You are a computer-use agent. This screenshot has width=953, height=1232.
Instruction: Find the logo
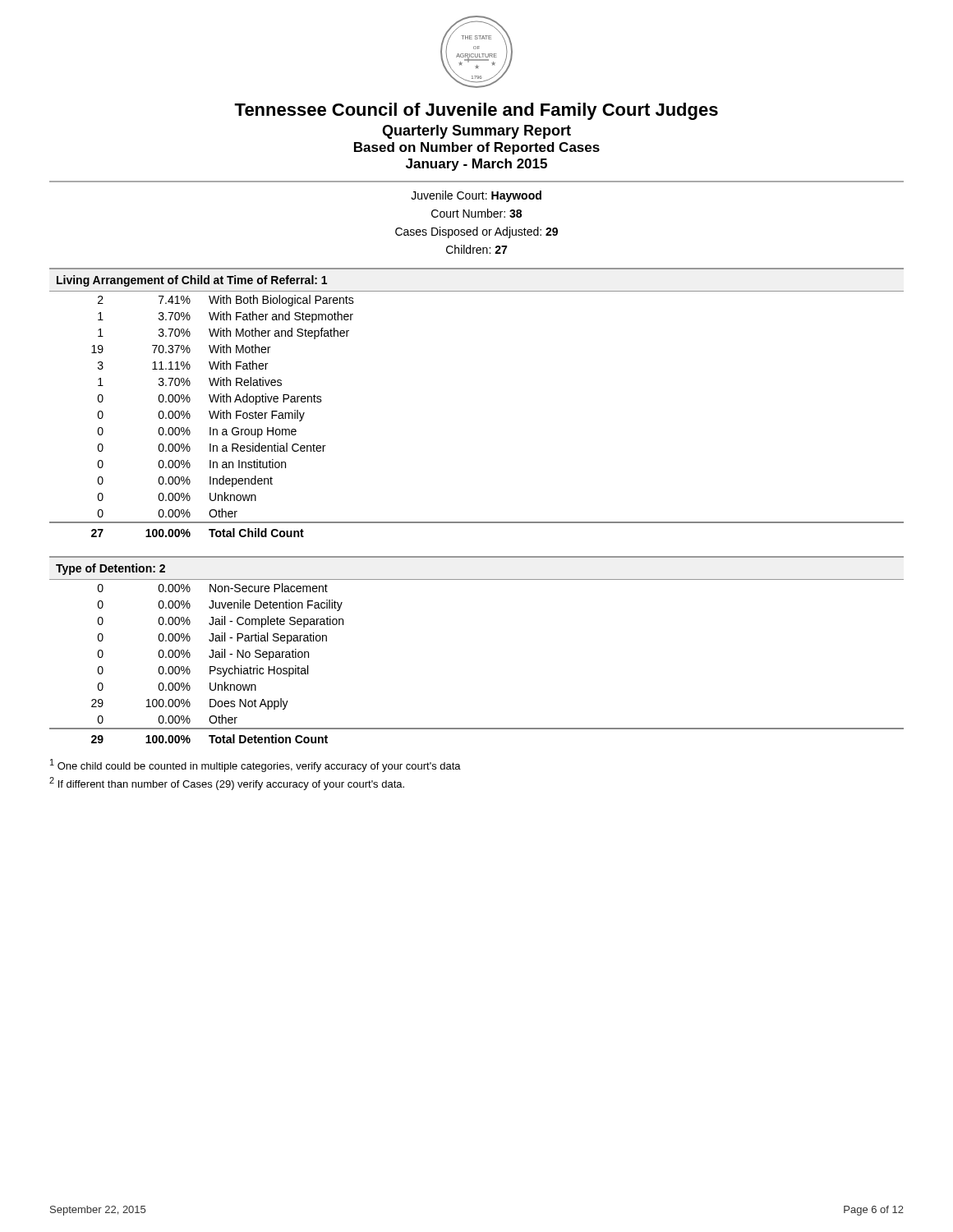[x=476, y=46]
